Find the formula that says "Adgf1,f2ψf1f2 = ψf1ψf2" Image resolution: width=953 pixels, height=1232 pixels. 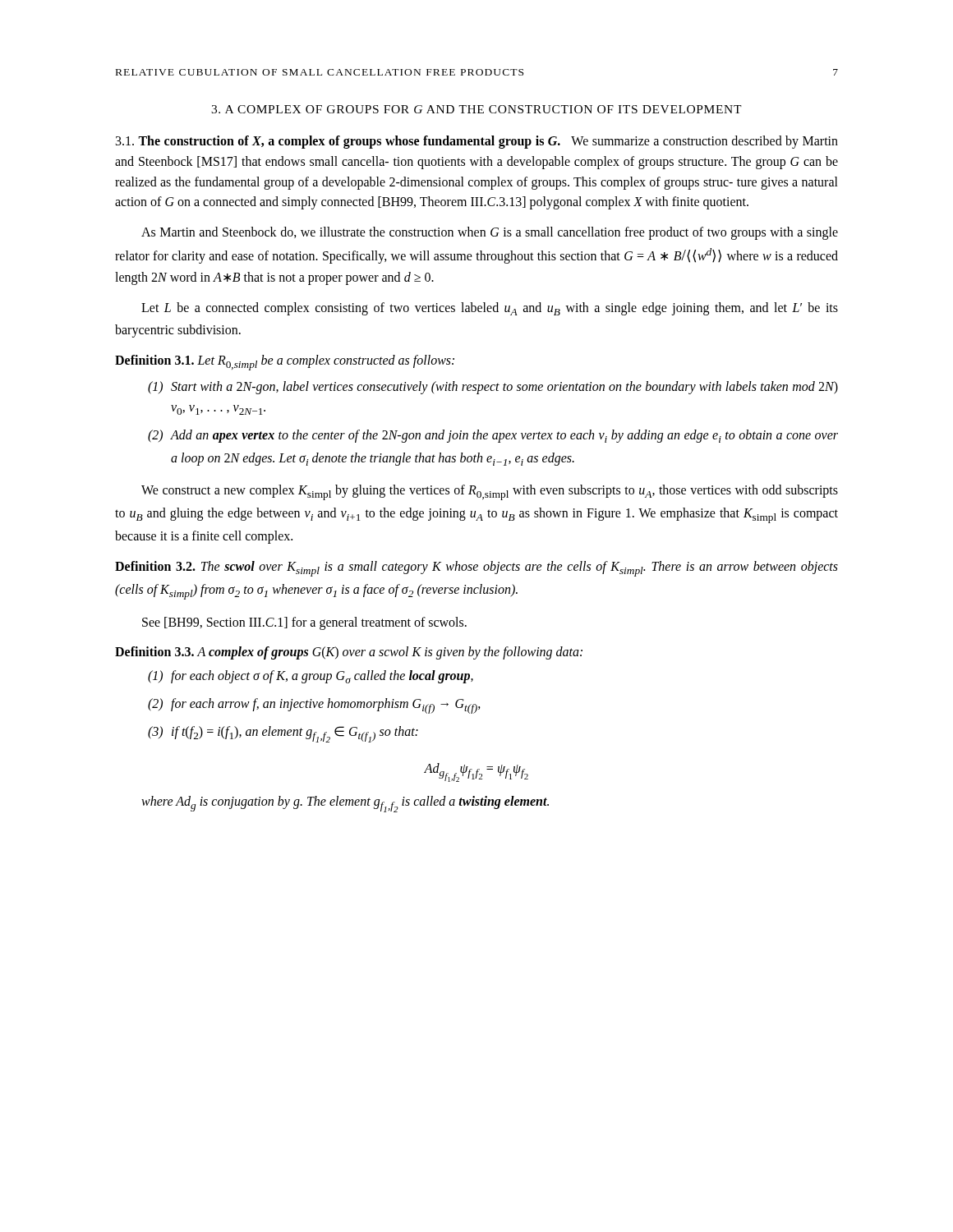pos(476,772)
